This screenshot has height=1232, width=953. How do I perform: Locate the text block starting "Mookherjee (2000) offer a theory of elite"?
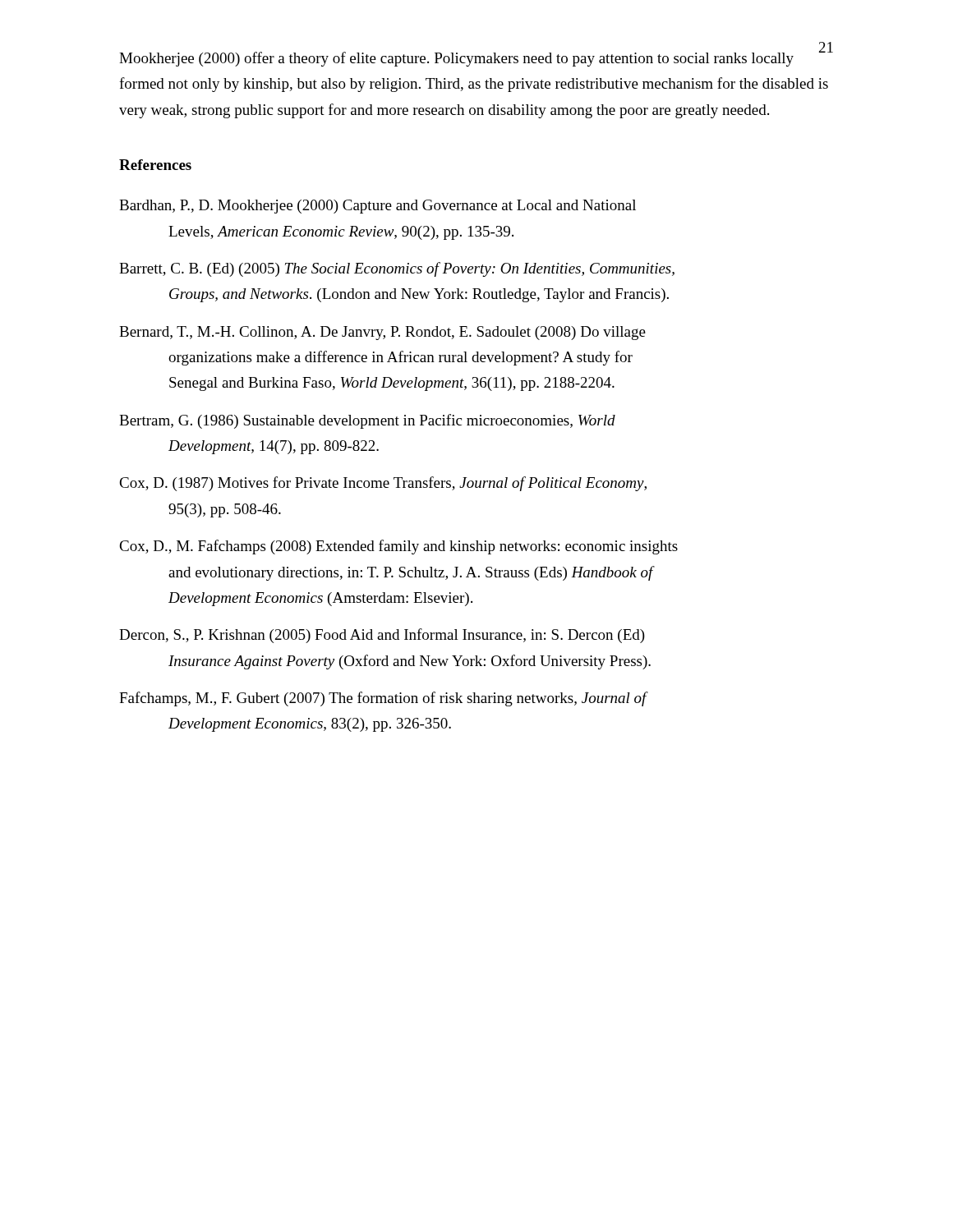[474, 84]
